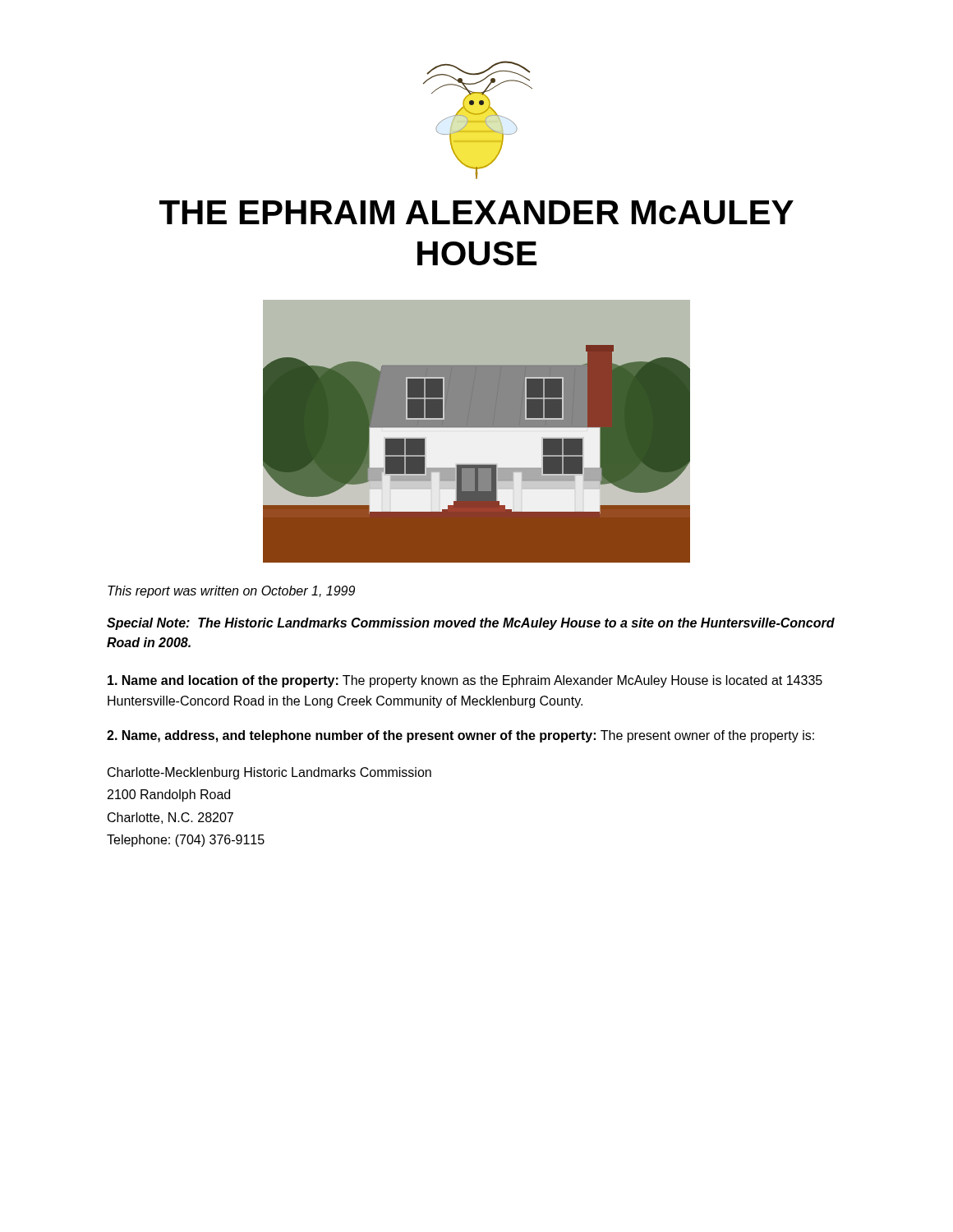
Task: Locate the photo
Action: (476, 433)
